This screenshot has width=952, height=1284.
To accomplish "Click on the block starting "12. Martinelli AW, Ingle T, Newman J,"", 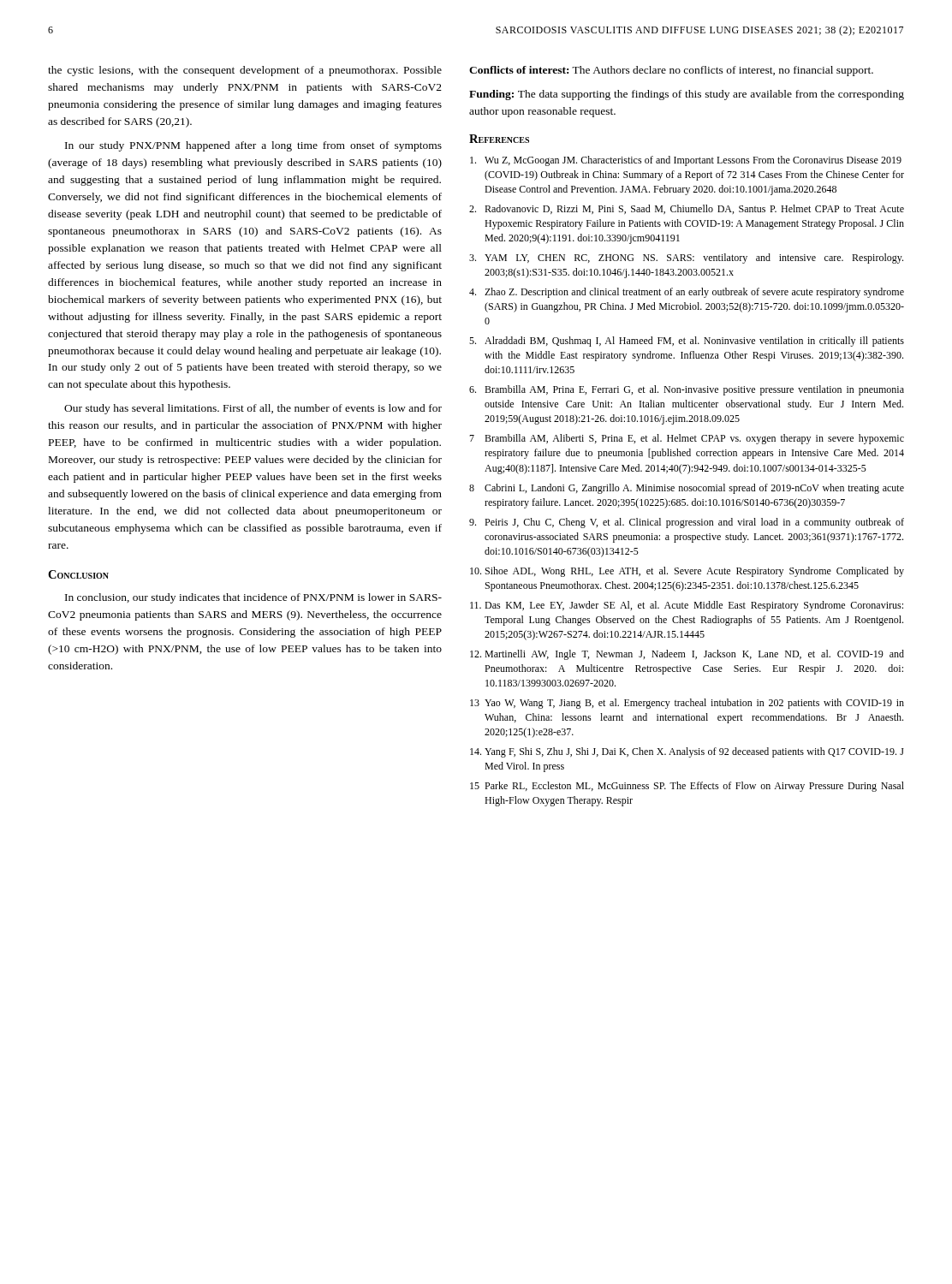I will click(x=687, y=669).
